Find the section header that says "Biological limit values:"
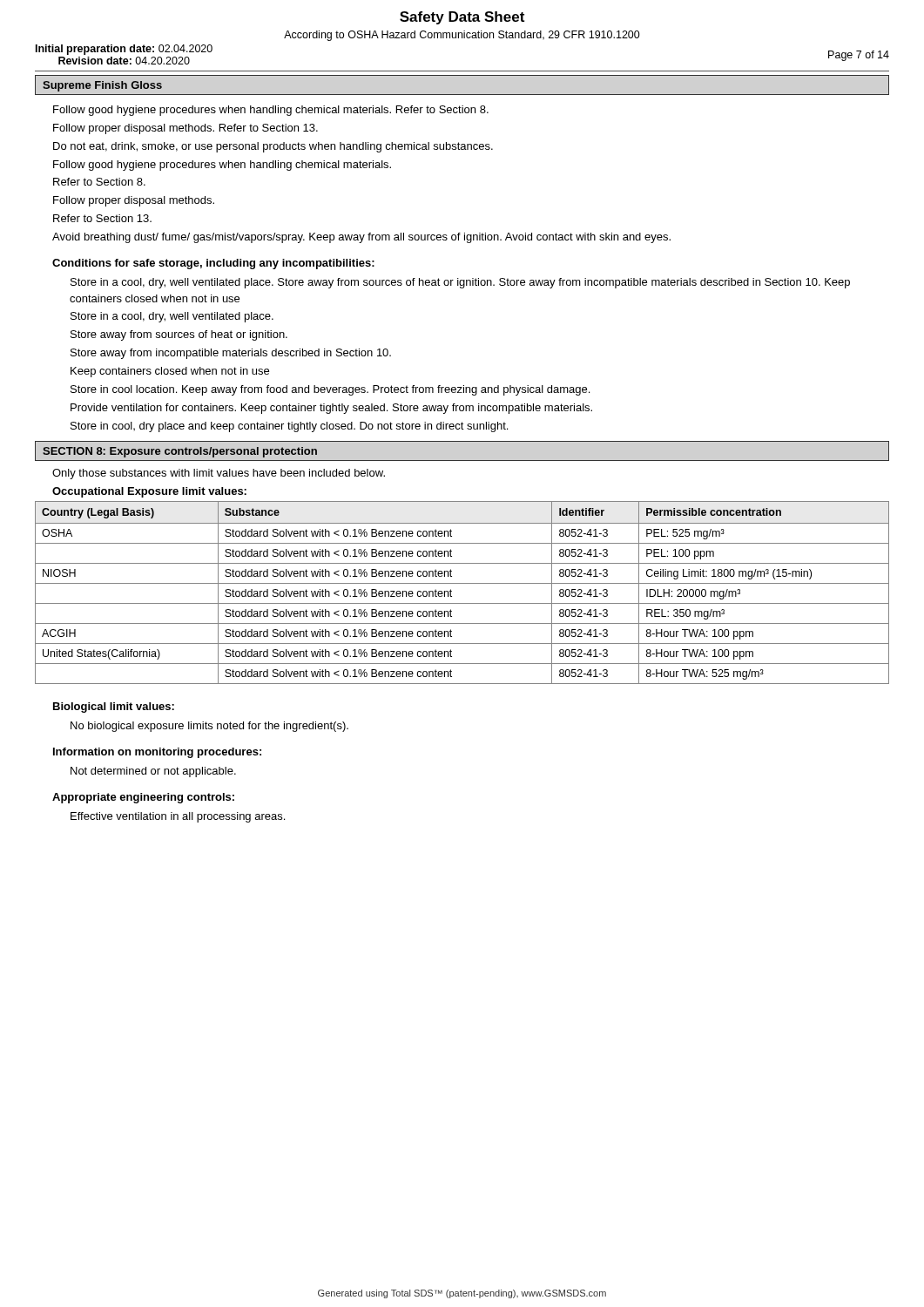The height and width of the screenshot is (1307, 924). pos(114,707)
